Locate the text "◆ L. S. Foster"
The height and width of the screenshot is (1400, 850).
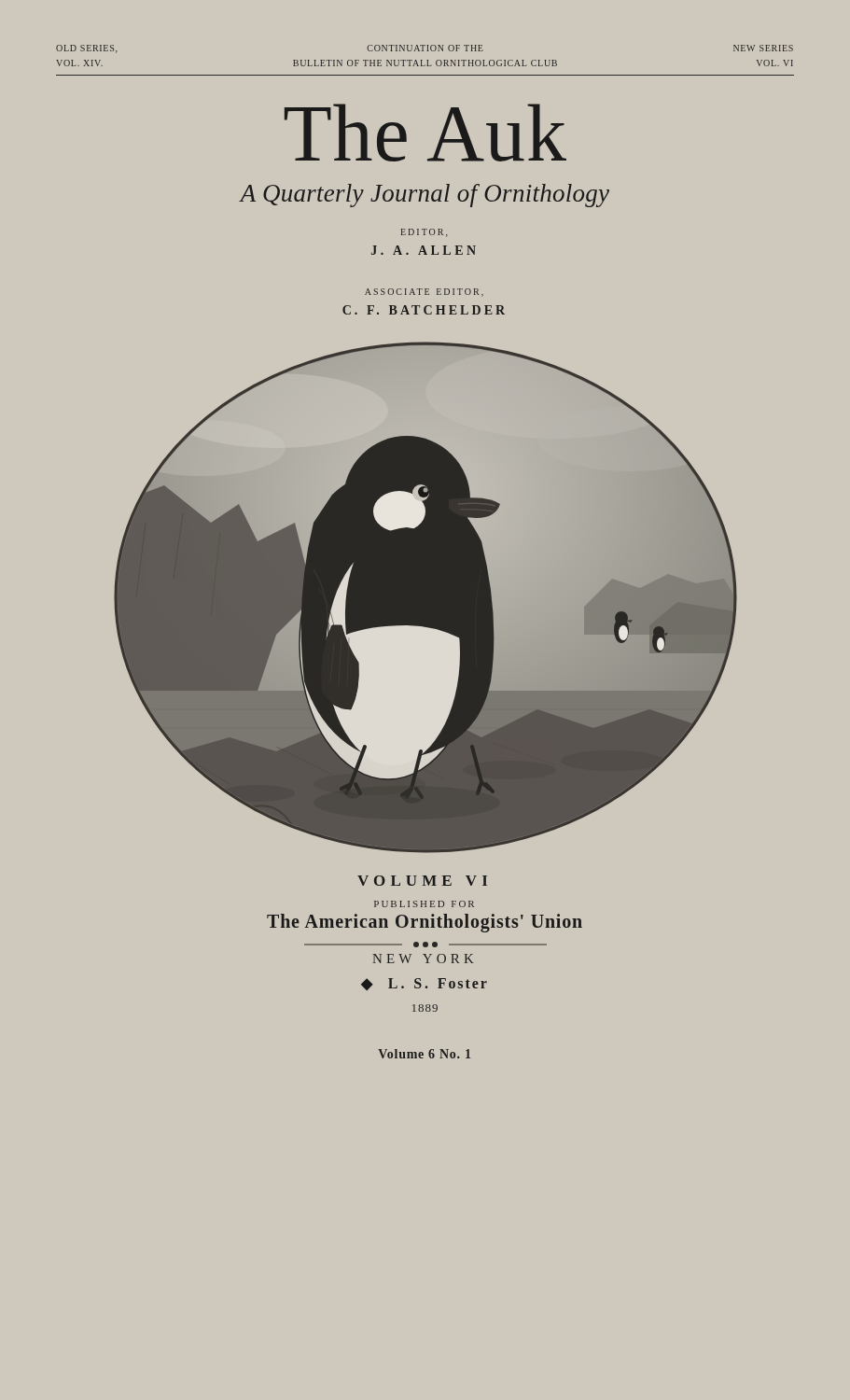point(425,983)
